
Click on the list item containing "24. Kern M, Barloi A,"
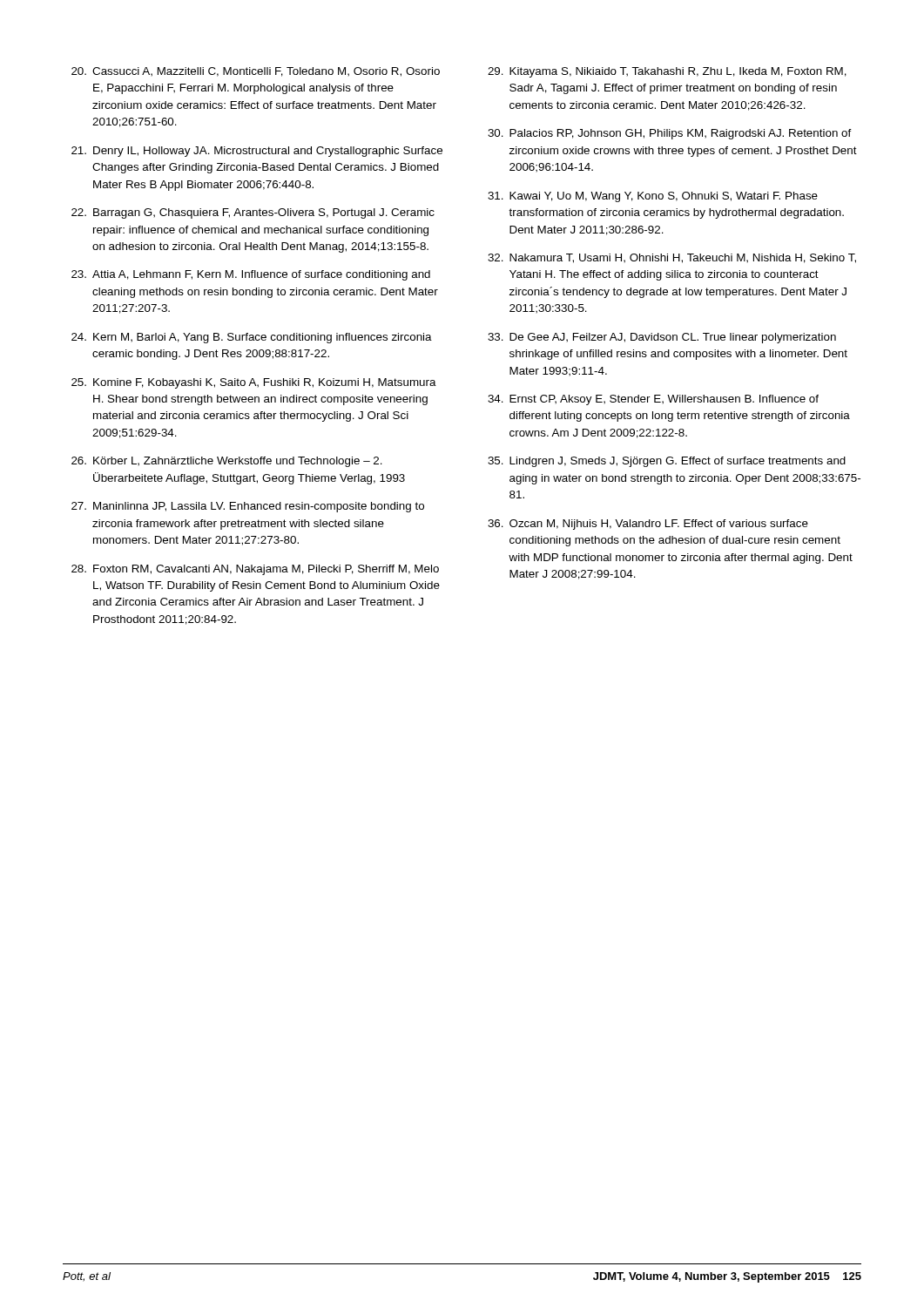(254, 345)
